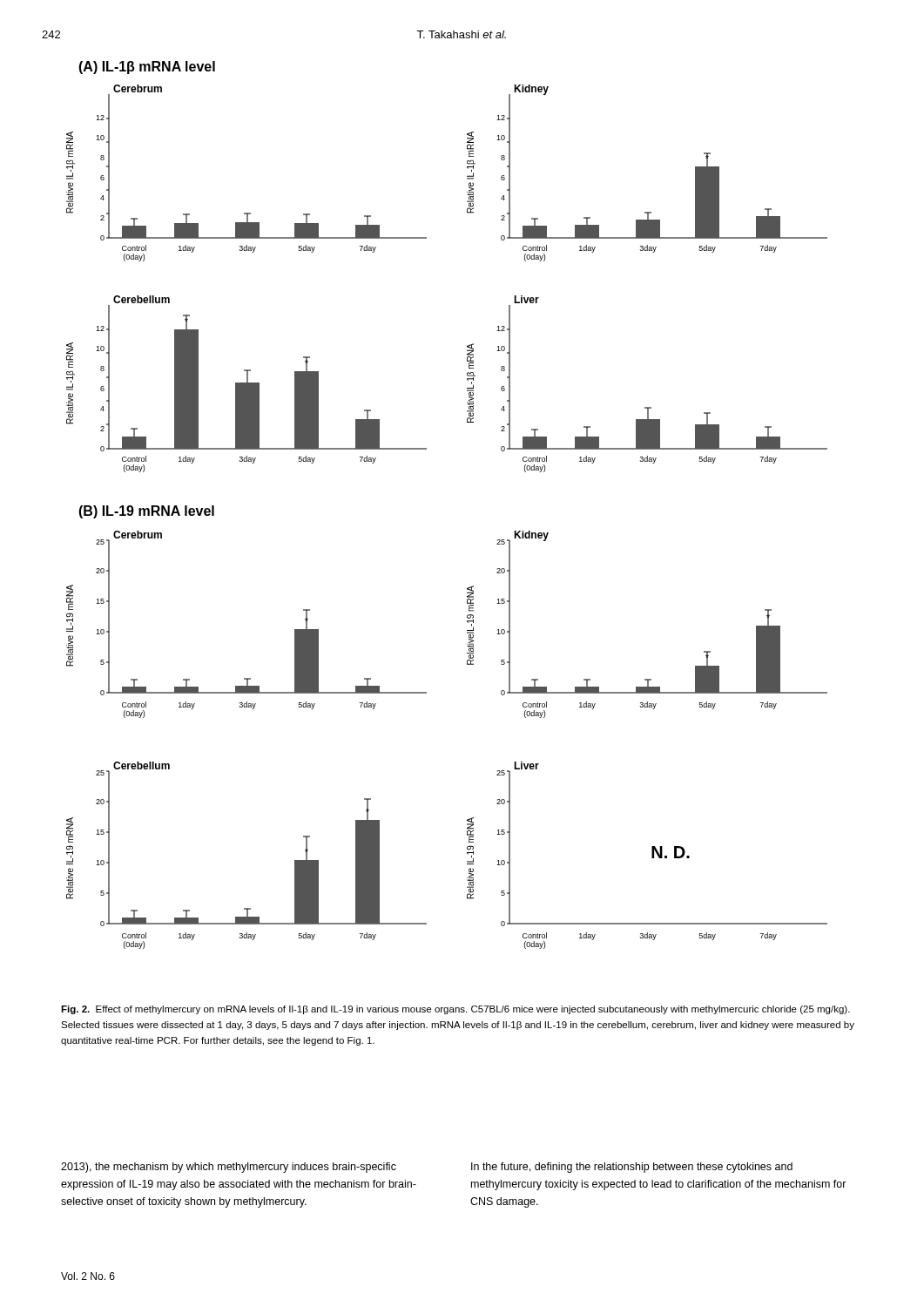Select the text block that says "2013), the mechanism by which methylmercury induces"
The width and height of the screenshot is (924, 1307).
(x=239, y=1184)
